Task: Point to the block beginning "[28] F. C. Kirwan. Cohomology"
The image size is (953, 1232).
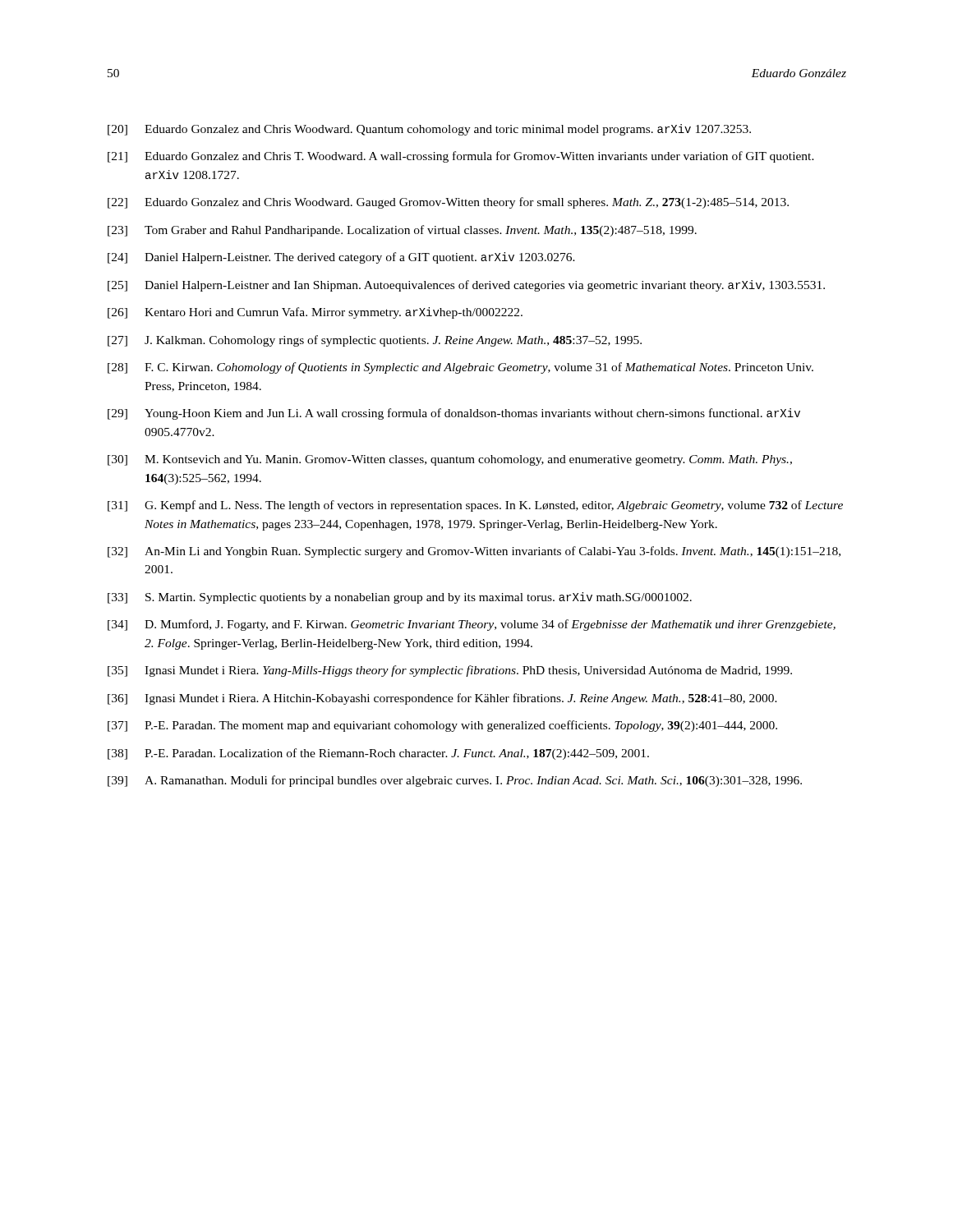Action: (476, 377)
